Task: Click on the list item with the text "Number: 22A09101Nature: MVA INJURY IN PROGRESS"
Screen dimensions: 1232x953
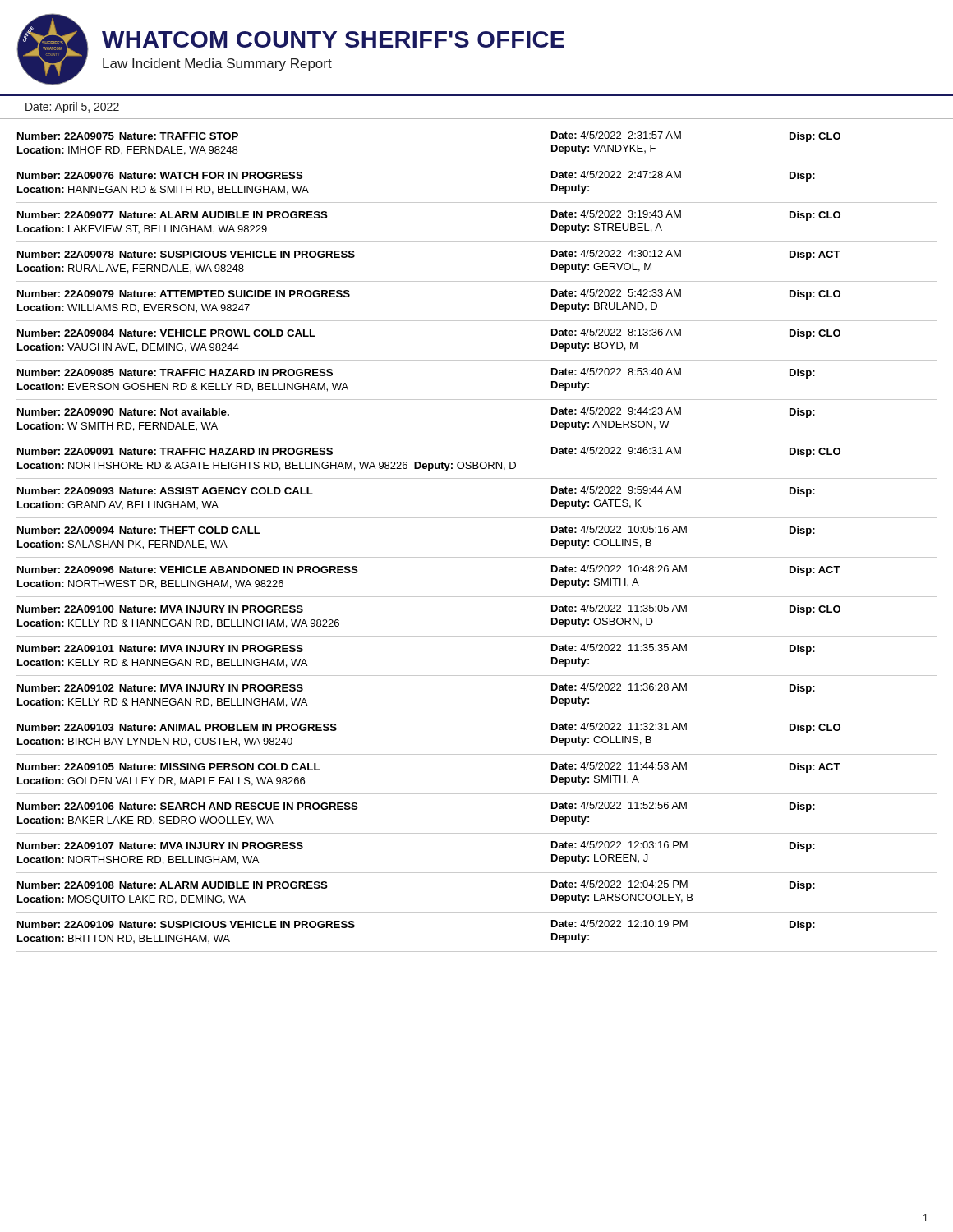Action: coord(155,648)
